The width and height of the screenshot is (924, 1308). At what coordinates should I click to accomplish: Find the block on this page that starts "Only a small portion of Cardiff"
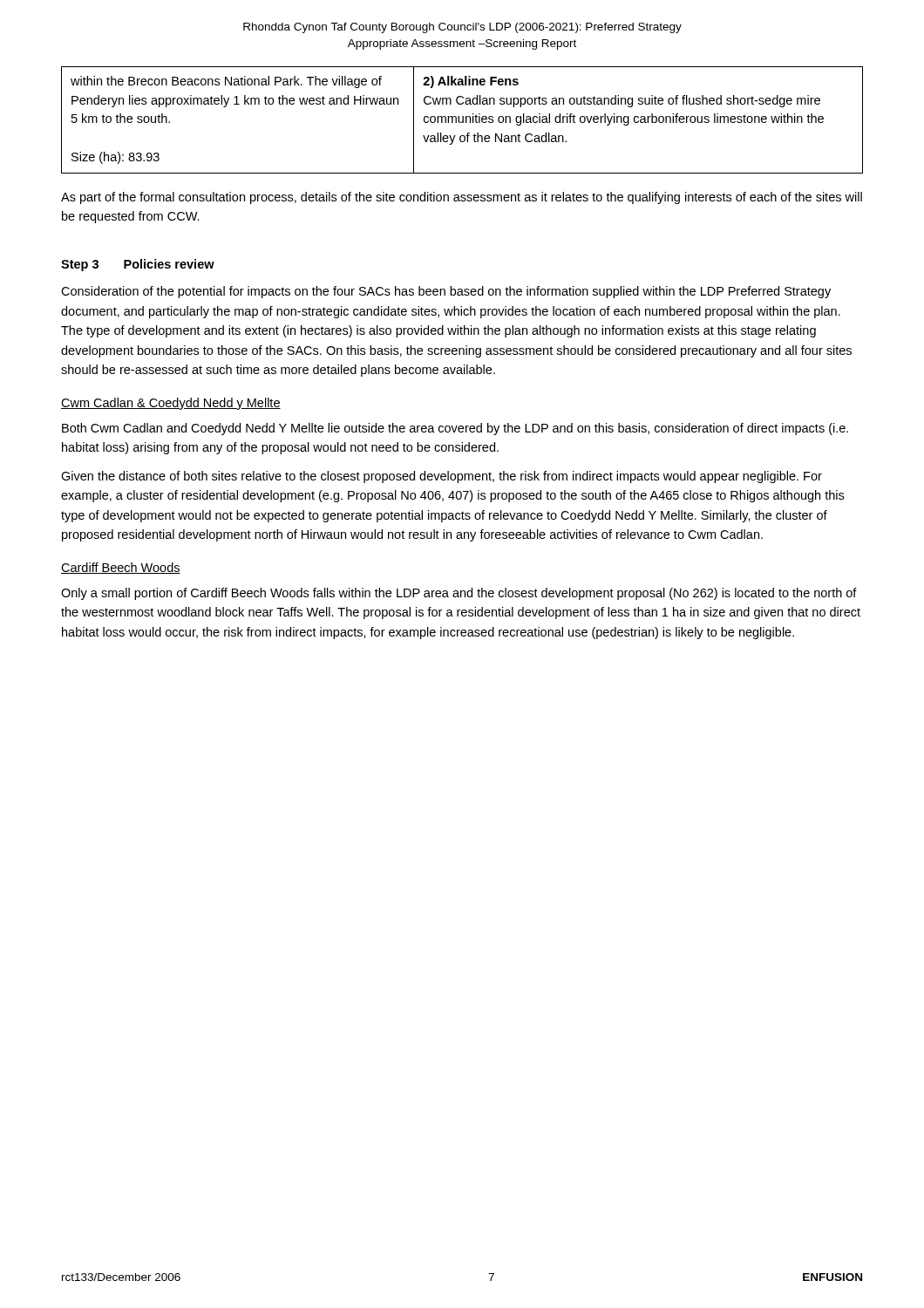pos(461,612)
